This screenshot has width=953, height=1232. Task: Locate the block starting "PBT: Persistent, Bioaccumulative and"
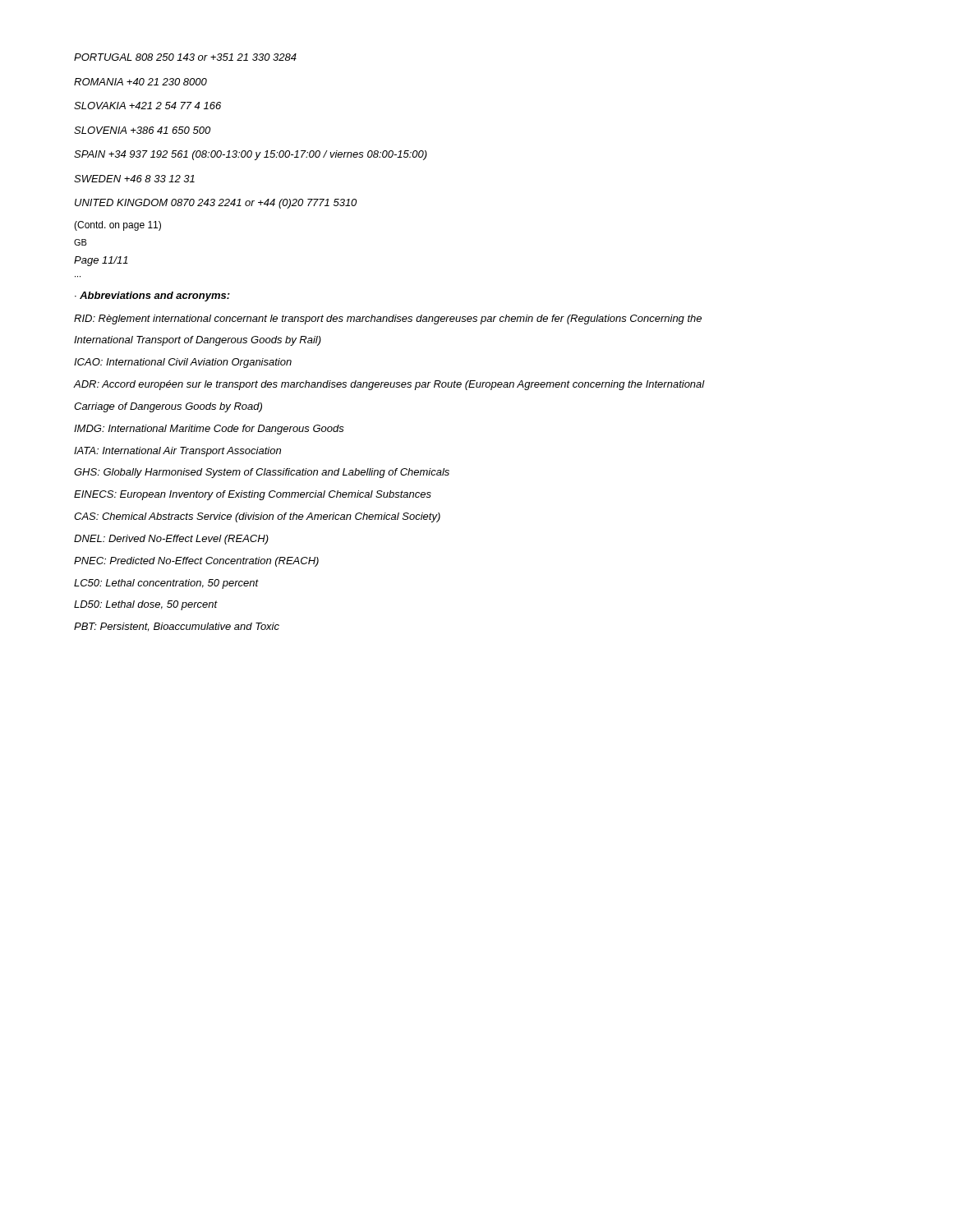click(x=177, y=626)
